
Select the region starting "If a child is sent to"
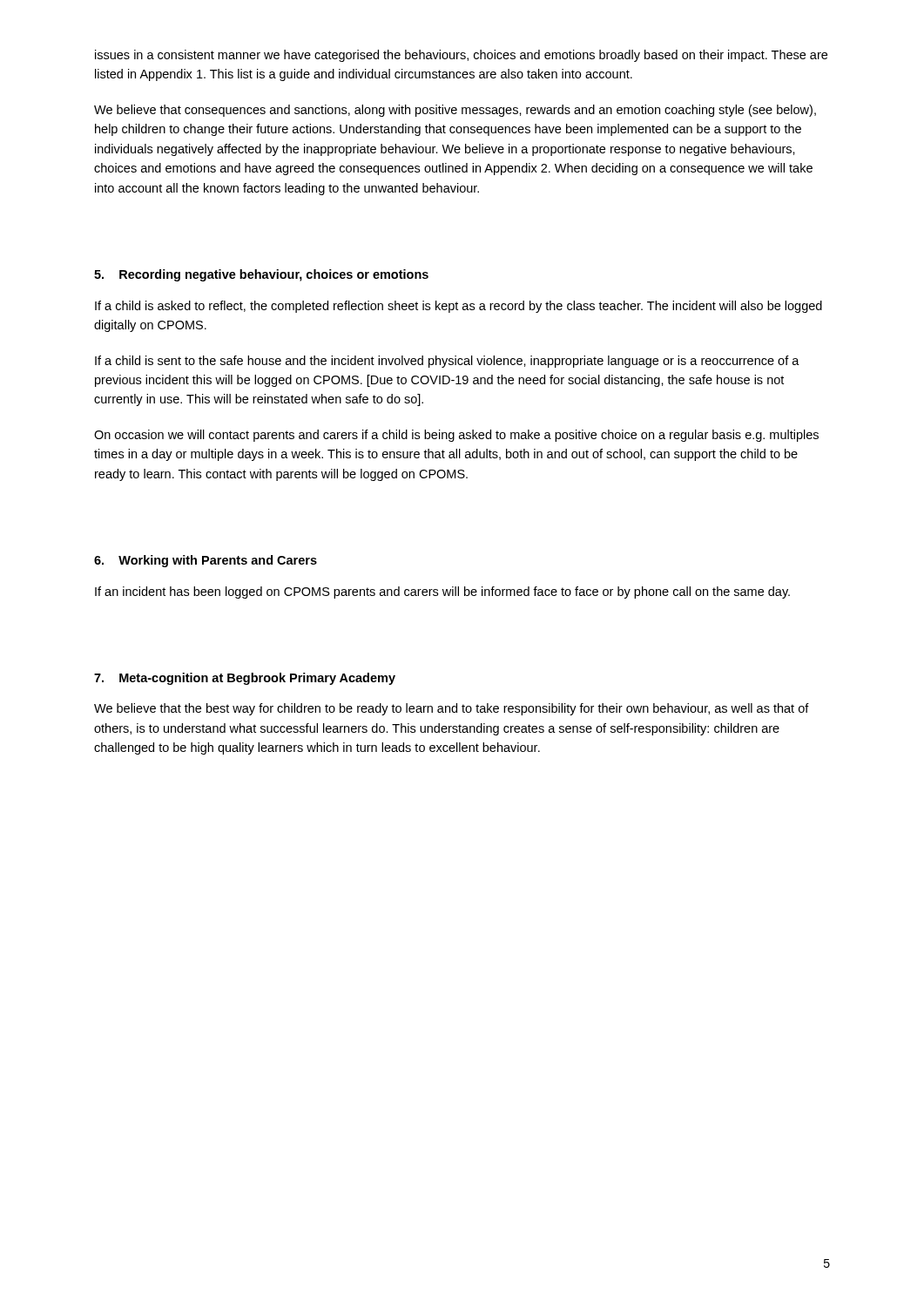pos(446,380)
